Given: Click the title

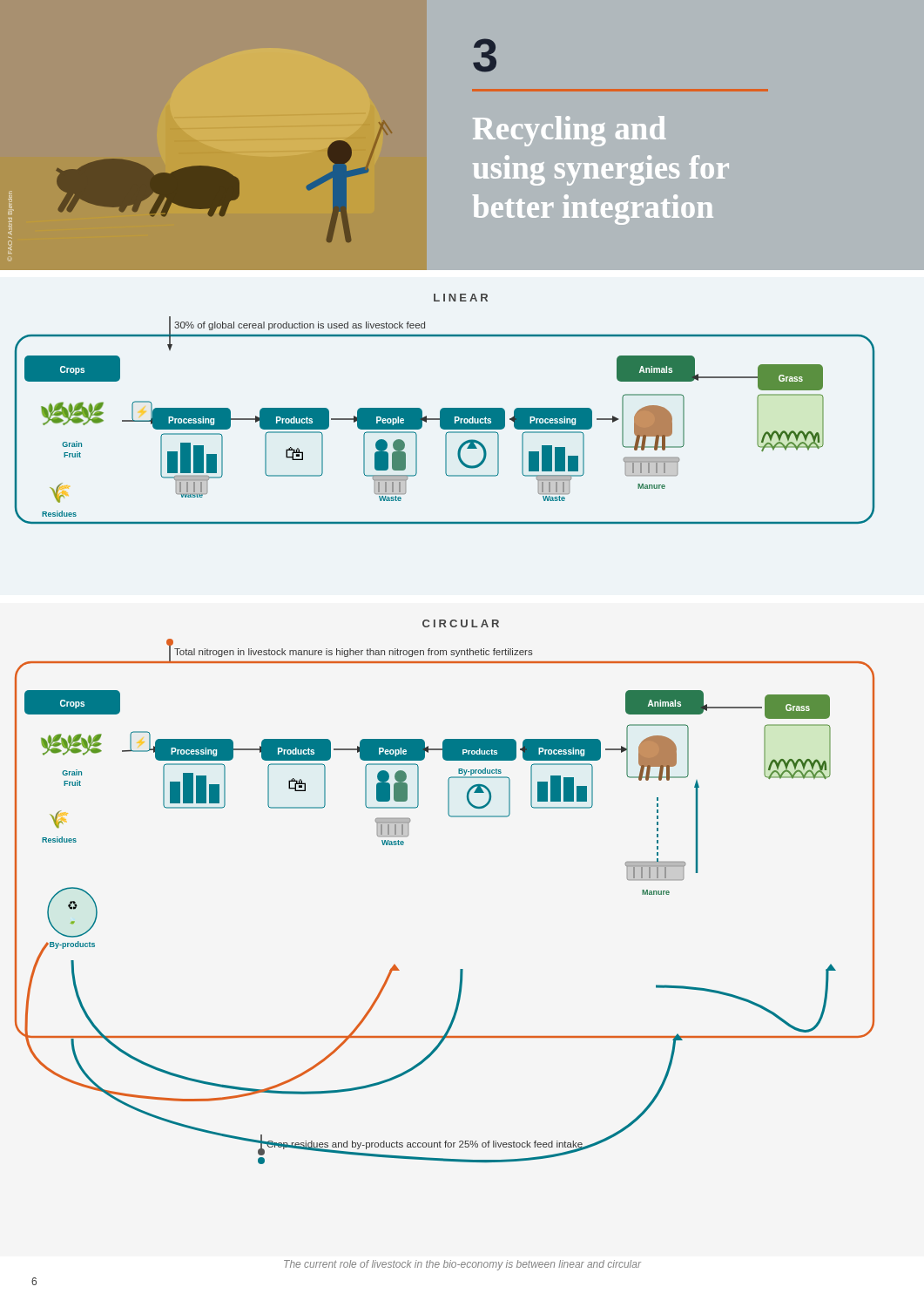Looking at the screenshot, I should click(698, 127).
